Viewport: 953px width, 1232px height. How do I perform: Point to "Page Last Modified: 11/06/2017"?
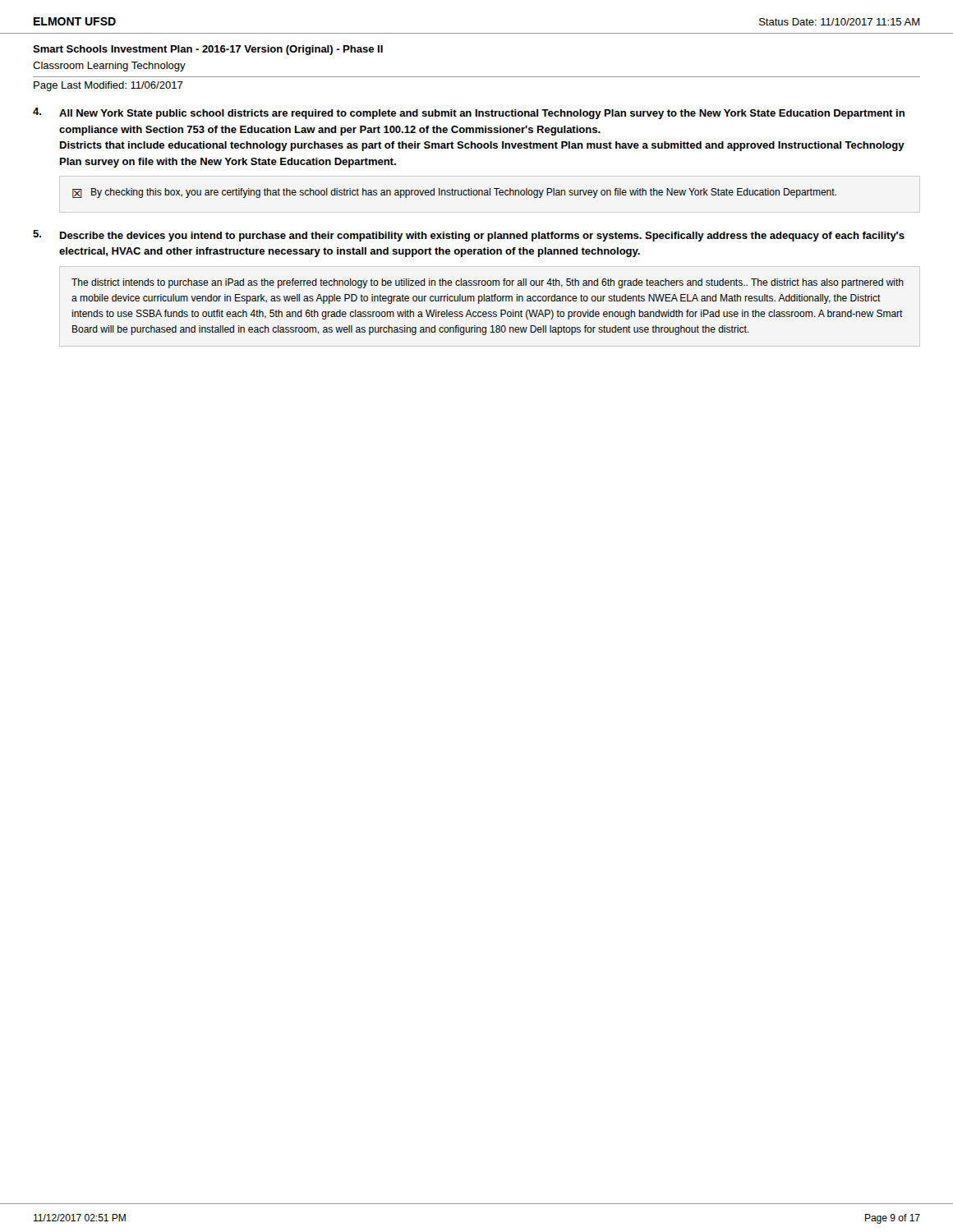pyautogui.click(x=108, y=85)
